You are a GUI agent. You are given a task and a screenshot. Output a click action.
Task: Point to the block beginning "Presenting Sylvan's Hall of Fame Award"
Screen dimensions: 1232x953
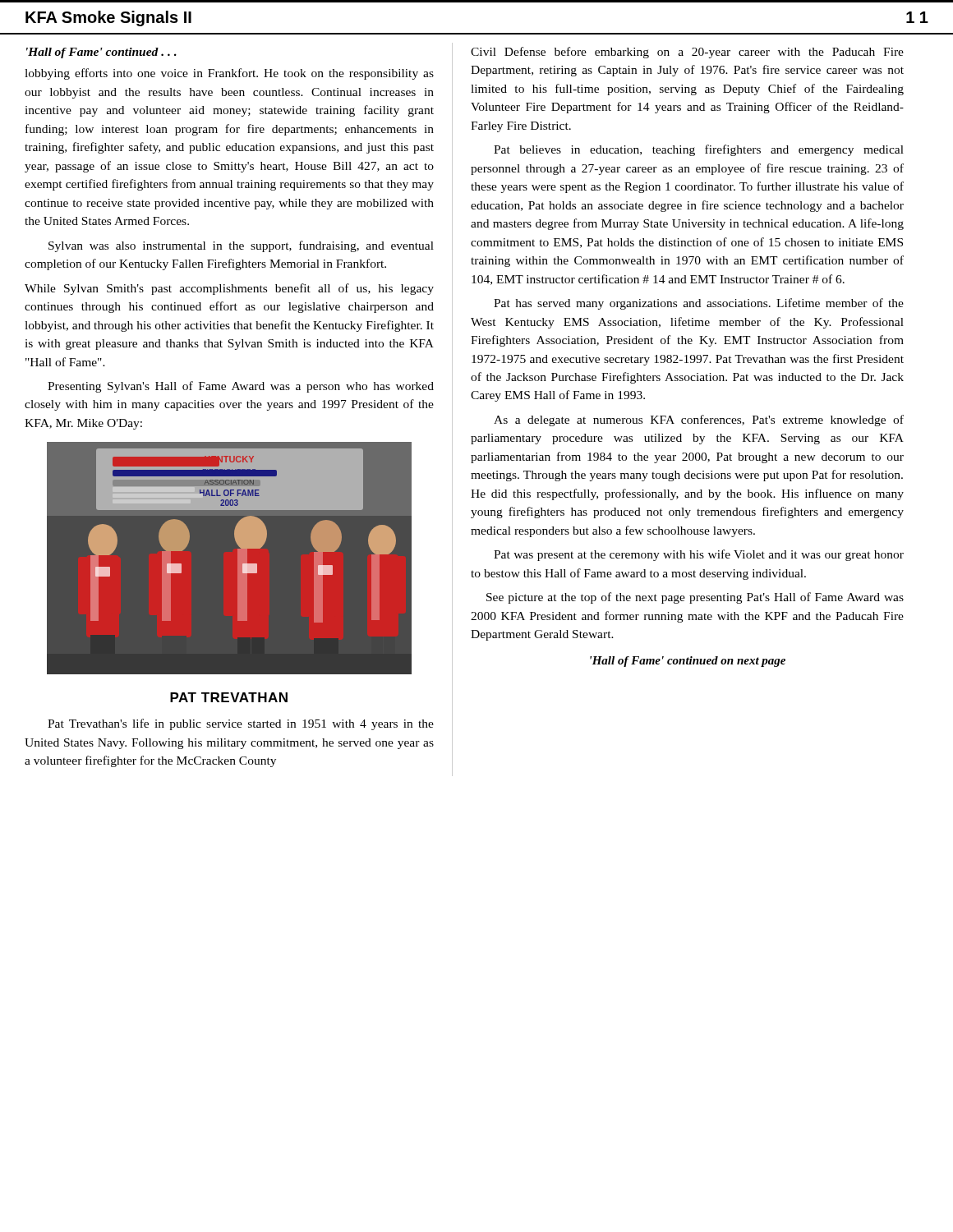point(229,405)
